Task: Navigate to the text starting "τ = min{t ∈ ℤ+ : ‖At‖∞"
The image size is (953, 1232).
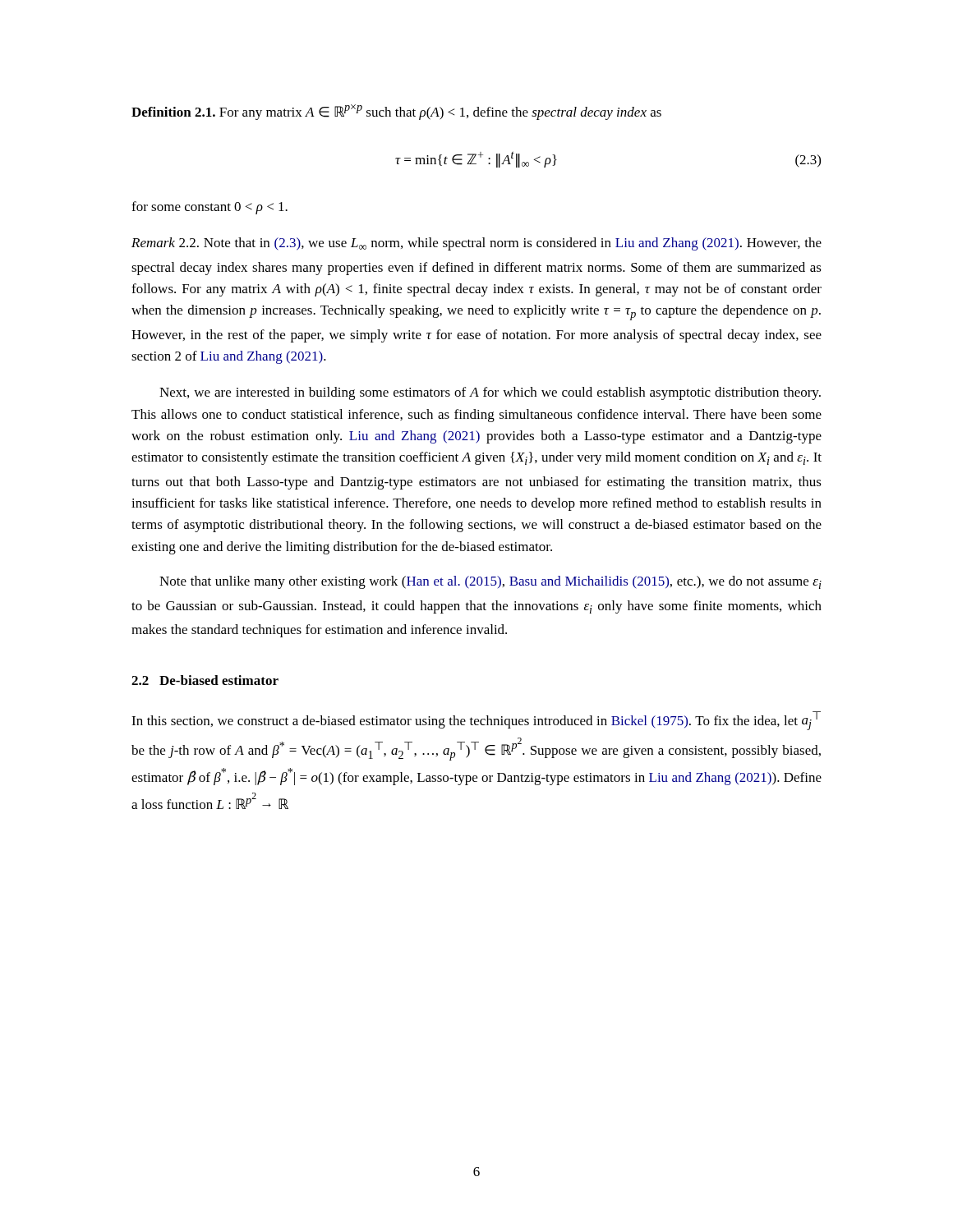Action: 471,159
